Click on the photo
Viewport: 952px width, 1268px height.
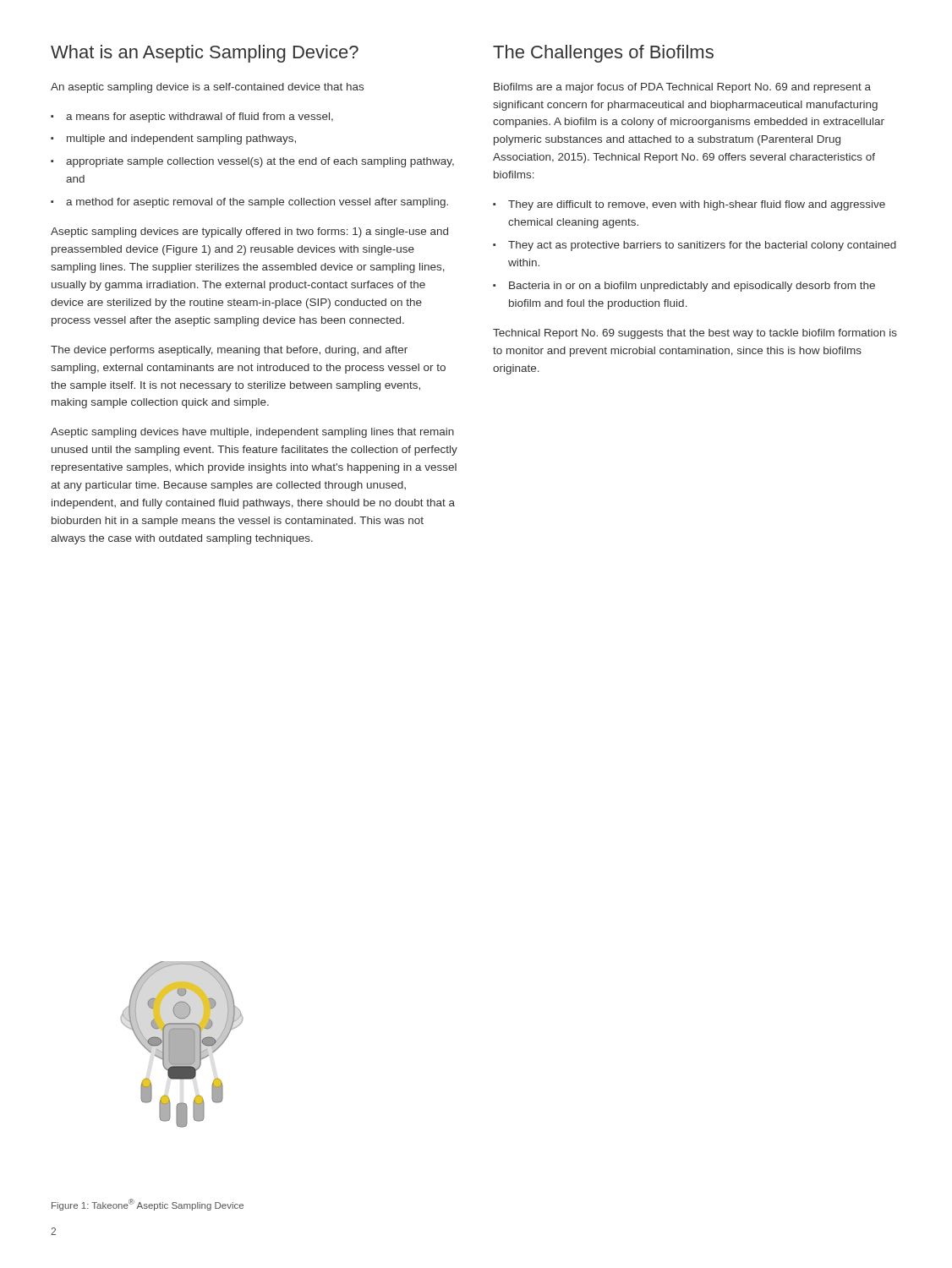[182, 1064]
